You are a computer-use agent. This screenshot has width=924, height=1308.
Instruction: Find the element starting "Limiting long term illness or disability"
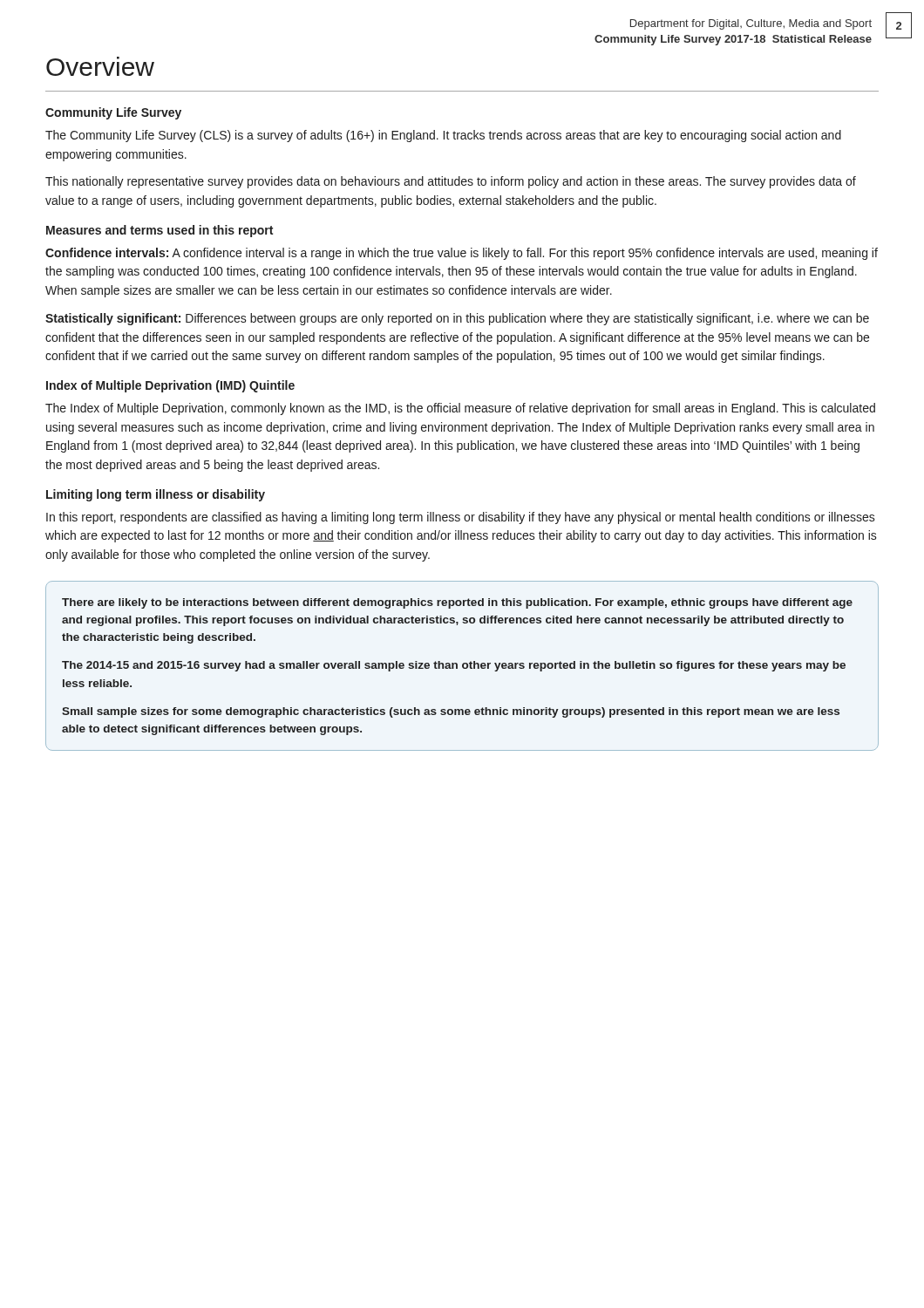[x=155, y=494]
